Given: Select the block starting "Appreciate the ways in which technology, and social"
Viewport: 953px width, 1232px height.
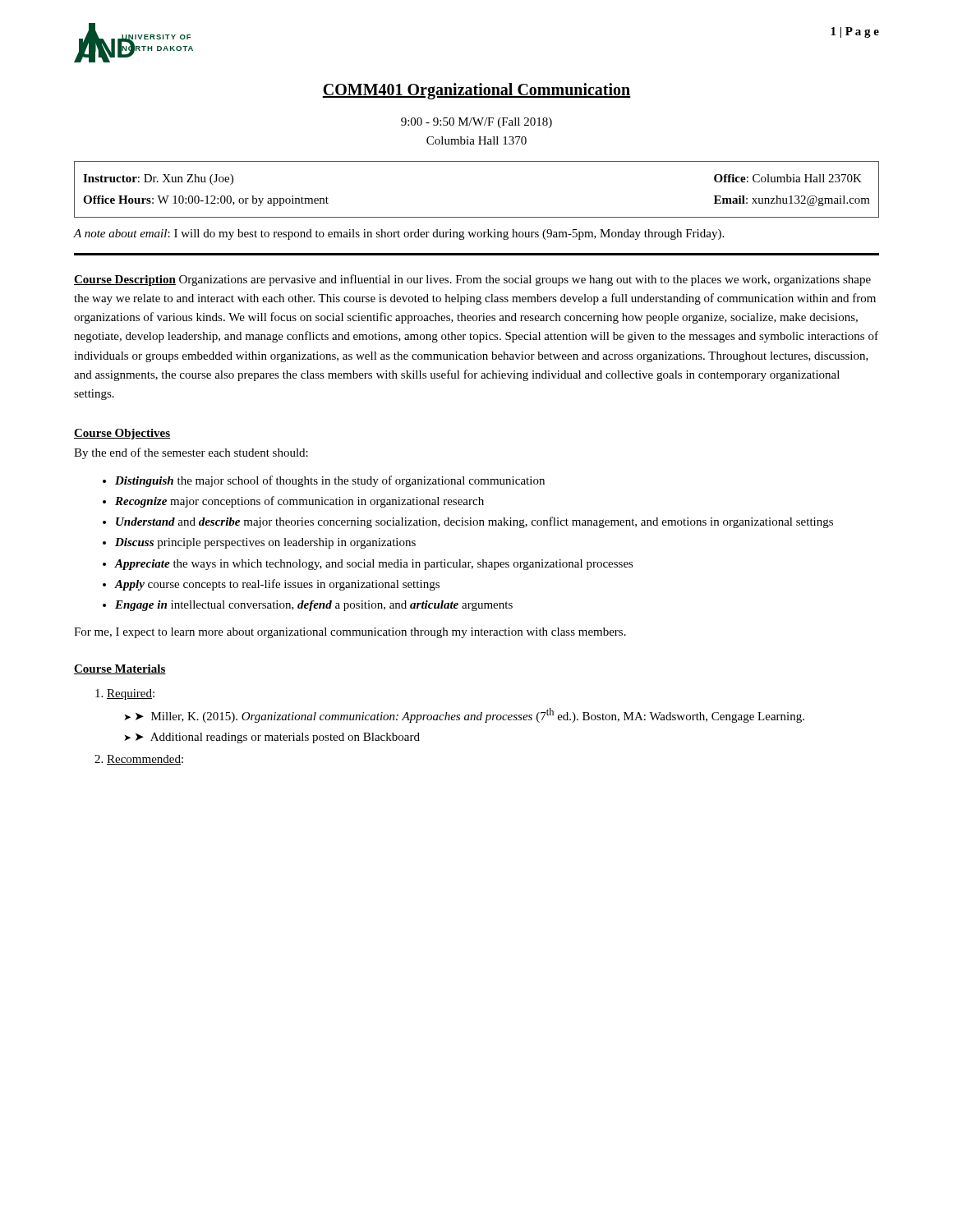Looking at the screenshot, I should (374, 563).
